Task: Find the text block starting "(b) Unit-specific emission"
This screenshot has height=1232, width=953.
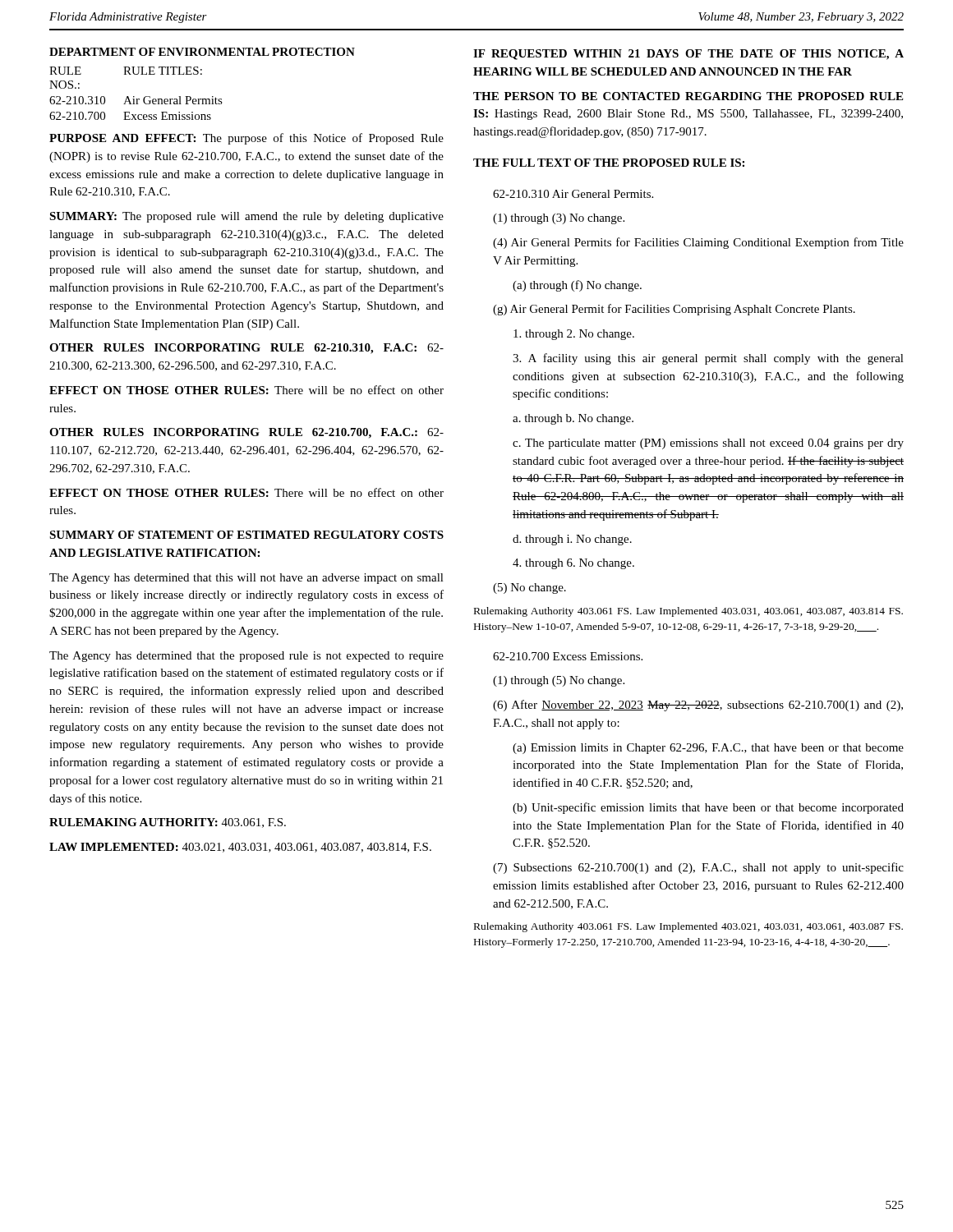Action: tap(708, 825)
